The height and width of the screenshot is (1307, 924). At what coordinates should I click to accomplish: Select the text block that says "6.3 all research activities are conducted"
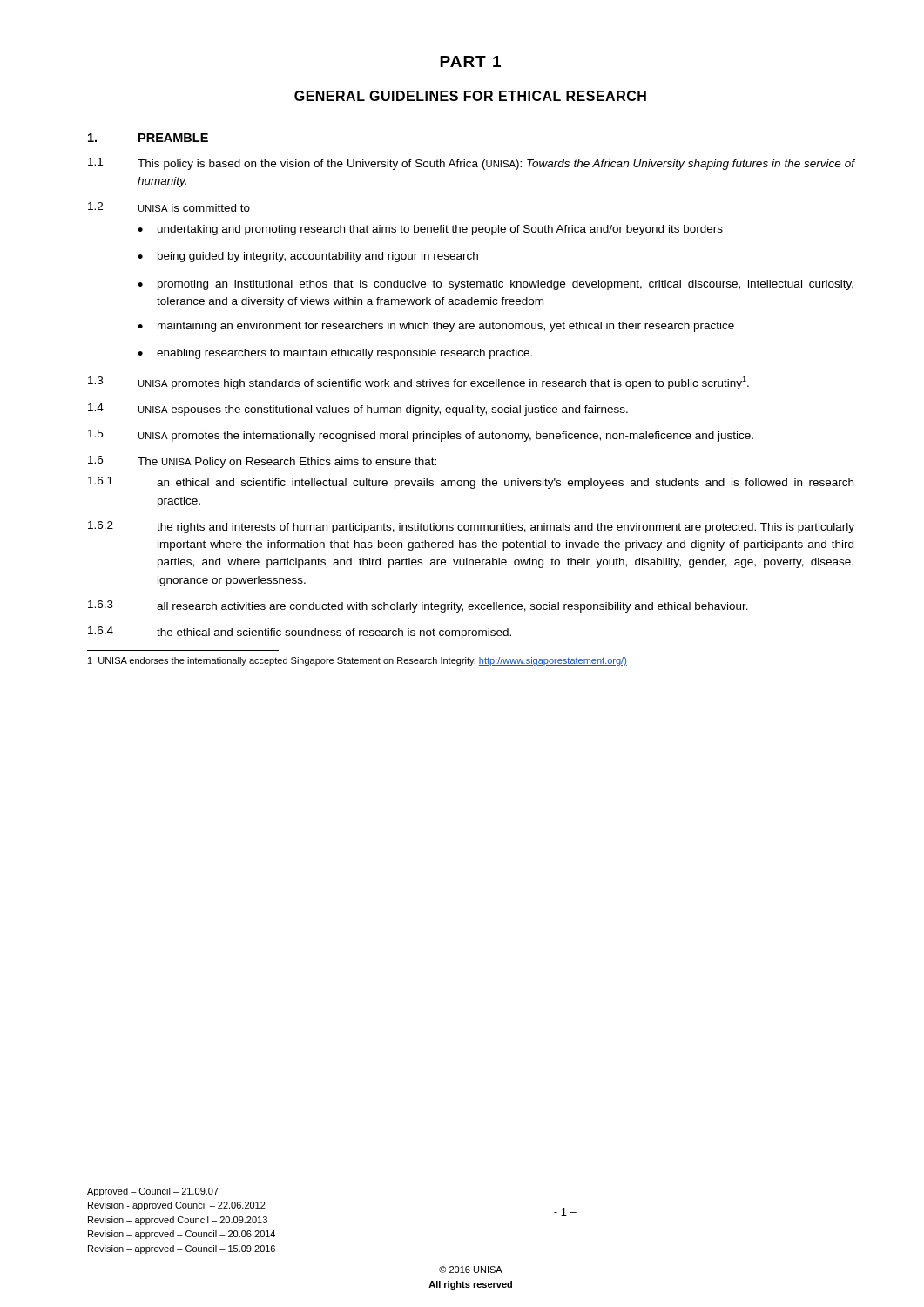coord(471,606)
